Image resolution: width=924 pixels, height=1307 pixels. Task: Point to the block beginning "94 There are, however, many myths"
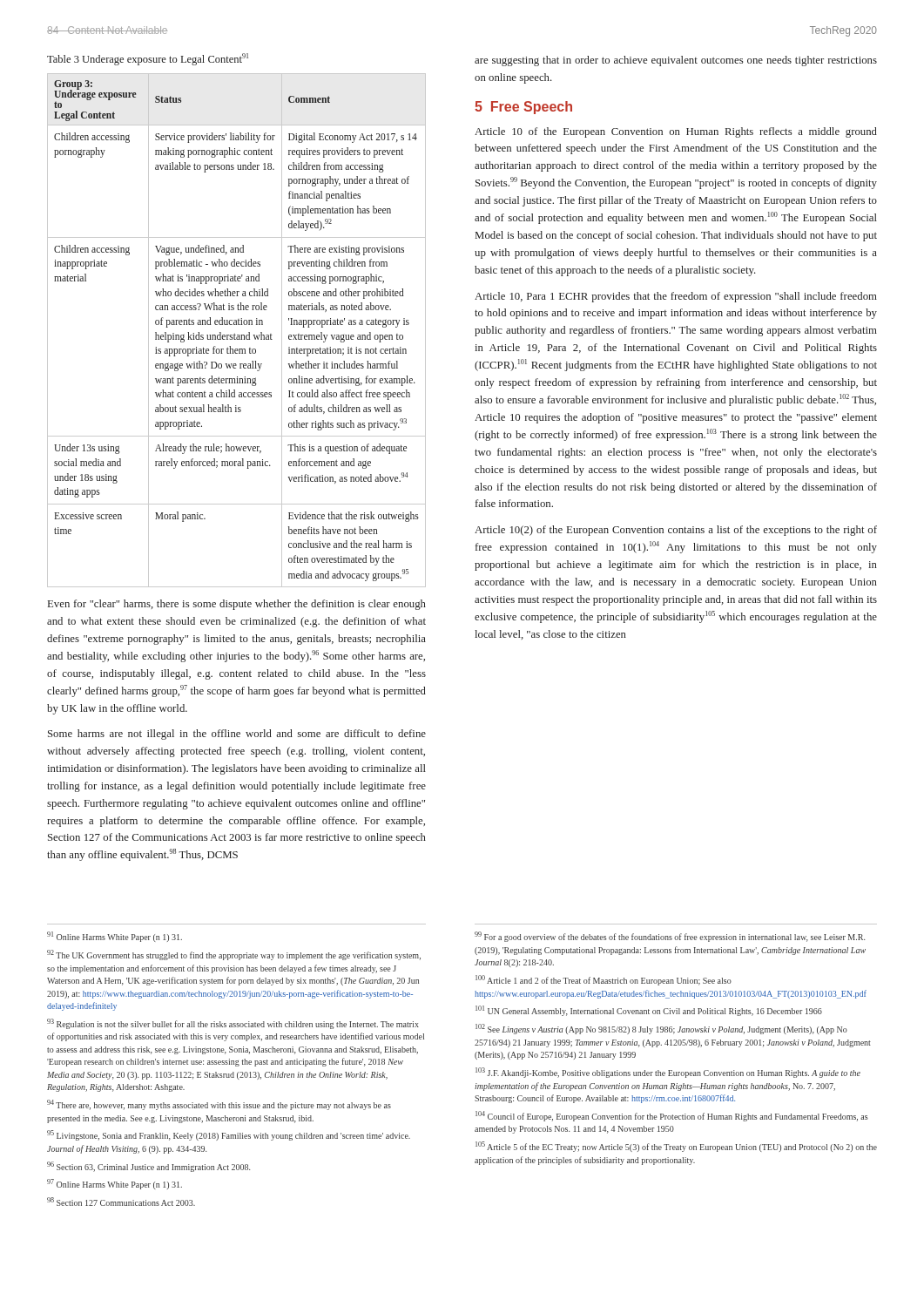pyautogui.click(x=219, y=1111)
